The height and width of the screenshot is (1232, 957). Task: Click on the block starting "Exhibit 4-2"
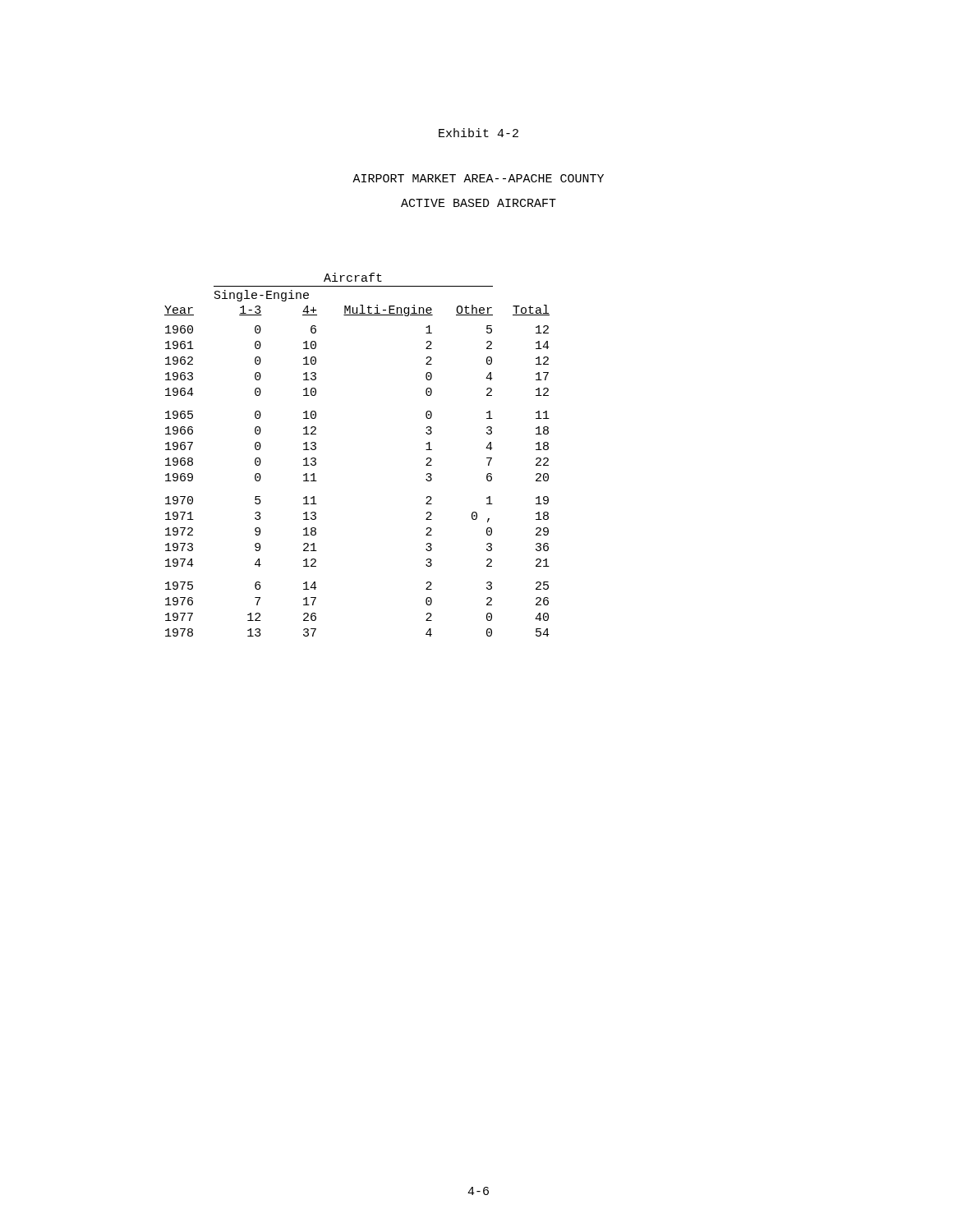tap(478, 134)
